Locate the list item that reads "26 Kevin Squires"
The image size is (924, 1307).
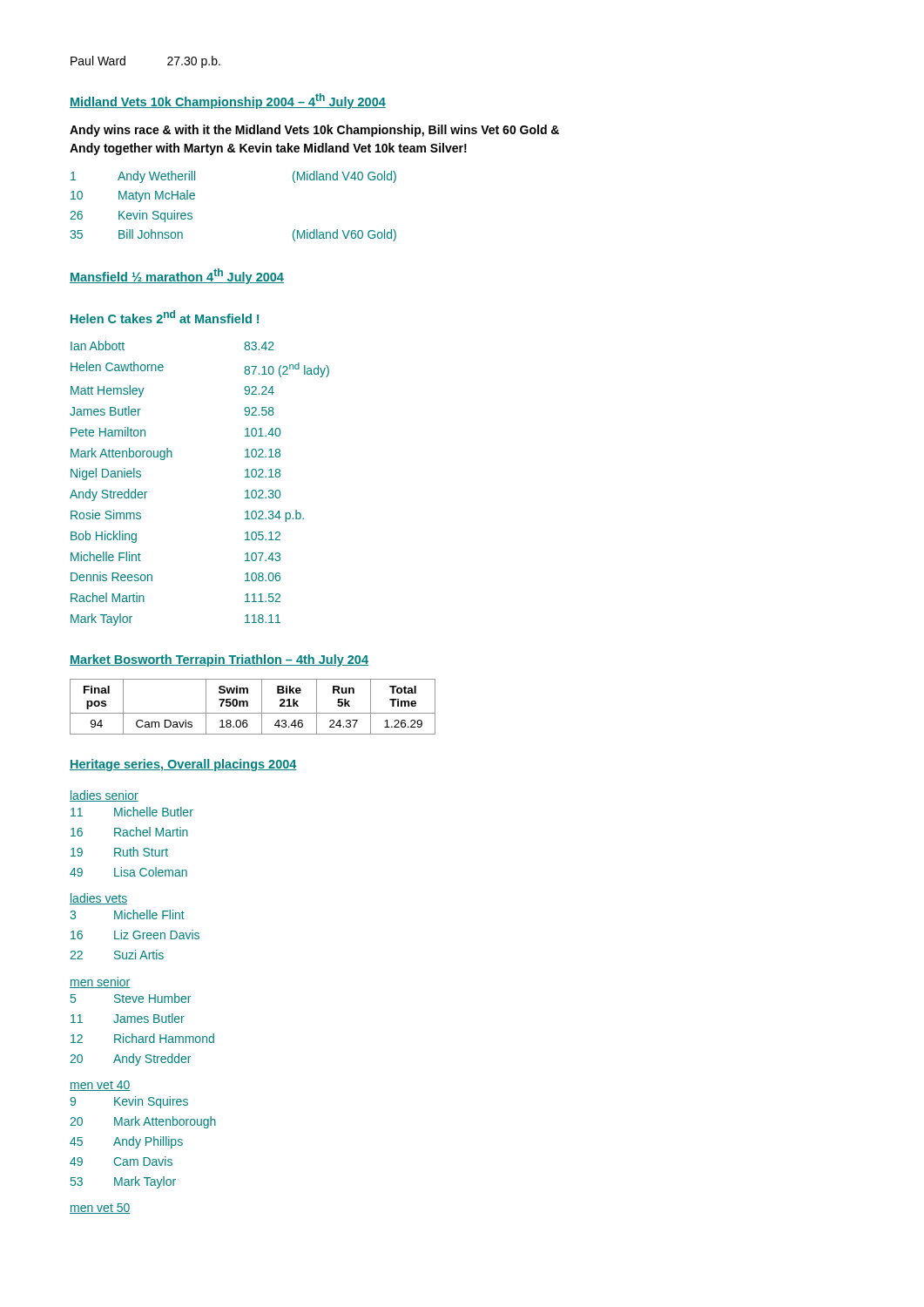[x=181, y=215]
